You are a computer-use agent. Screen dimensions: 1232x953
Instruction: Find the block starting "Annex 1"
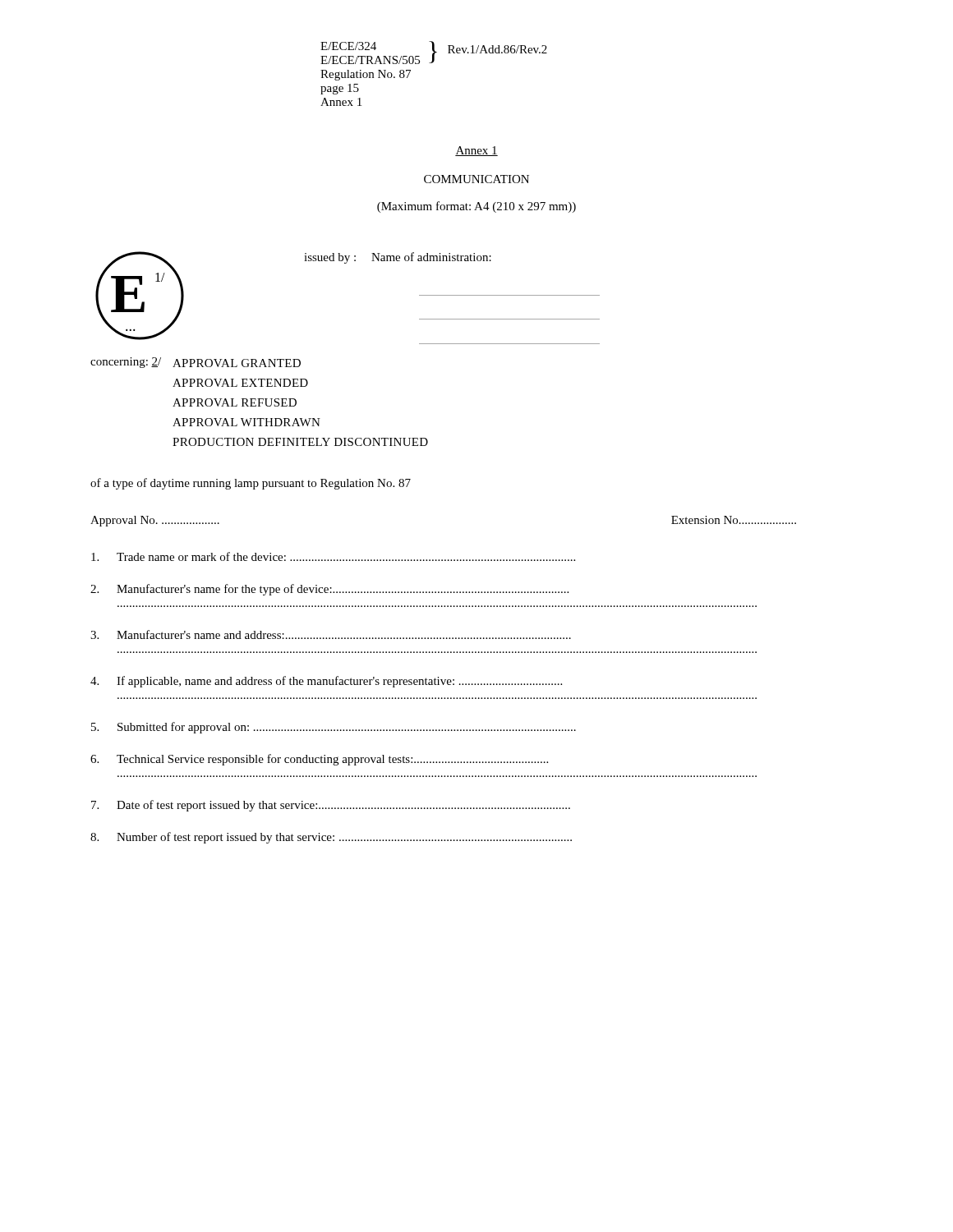pyautogui.click(x=476, y=150)
